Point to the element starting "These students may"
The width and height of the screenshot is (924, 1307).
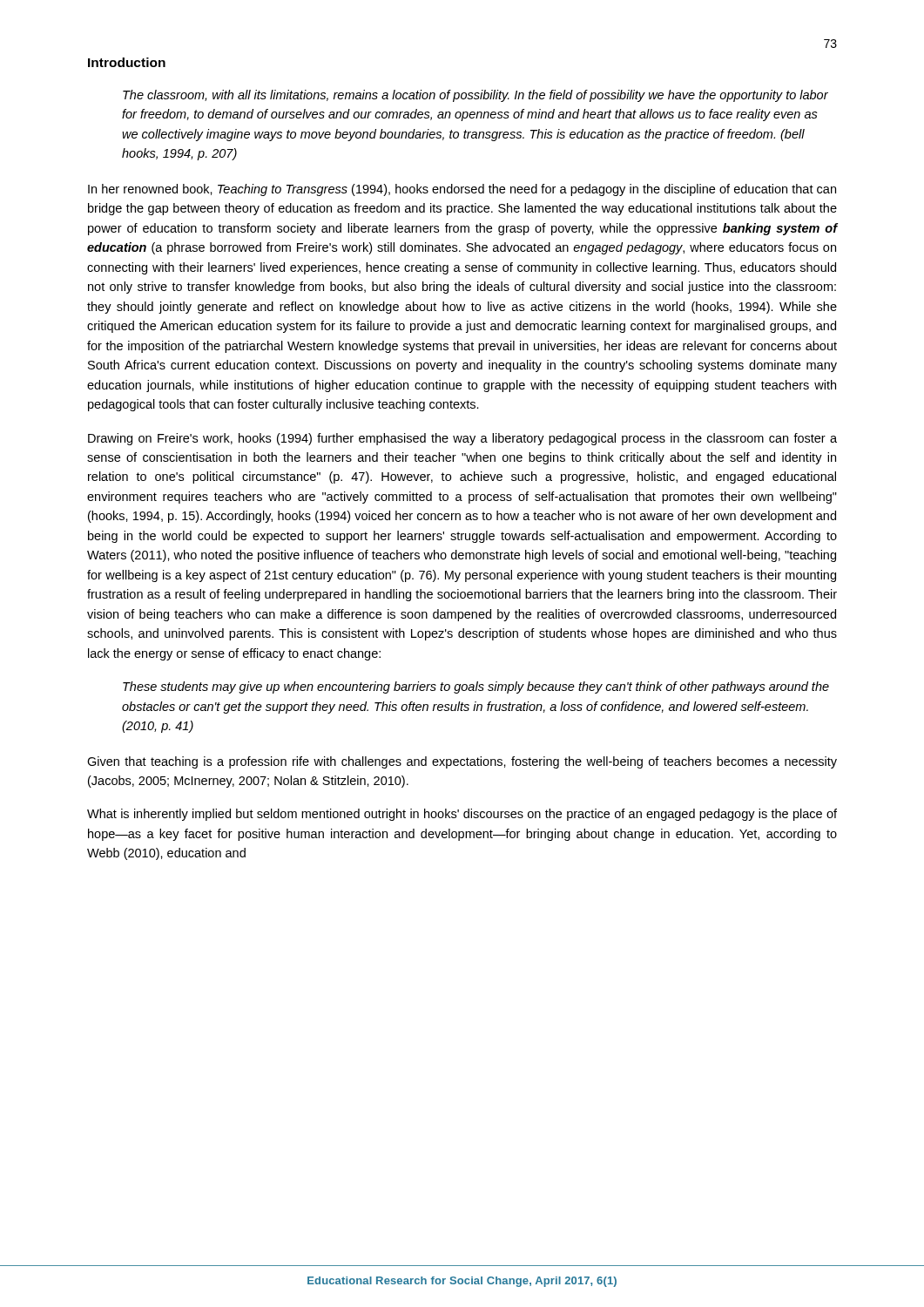tap(476, 706)
